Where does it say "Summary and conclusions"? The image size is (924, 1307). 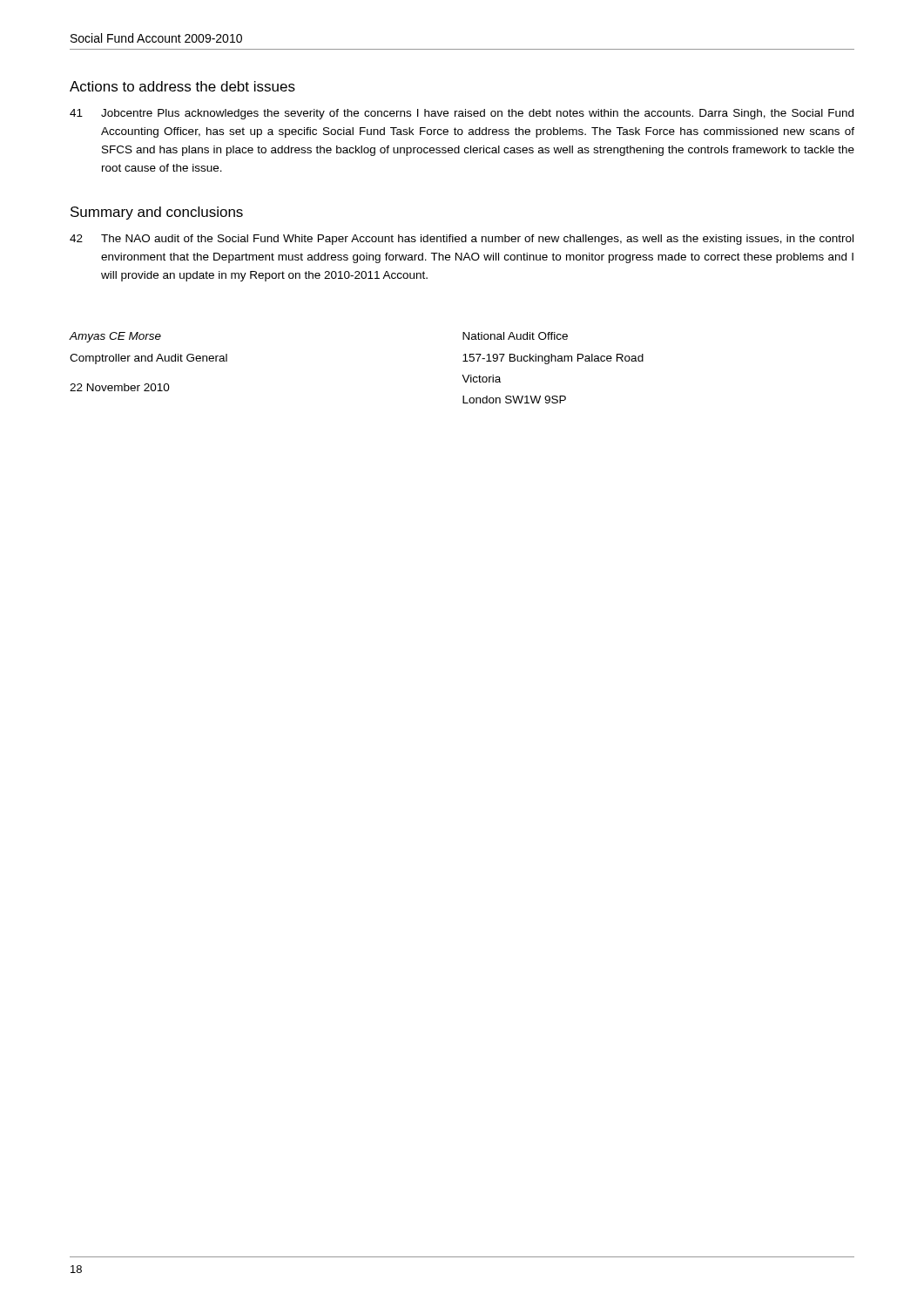click(156, 212)
